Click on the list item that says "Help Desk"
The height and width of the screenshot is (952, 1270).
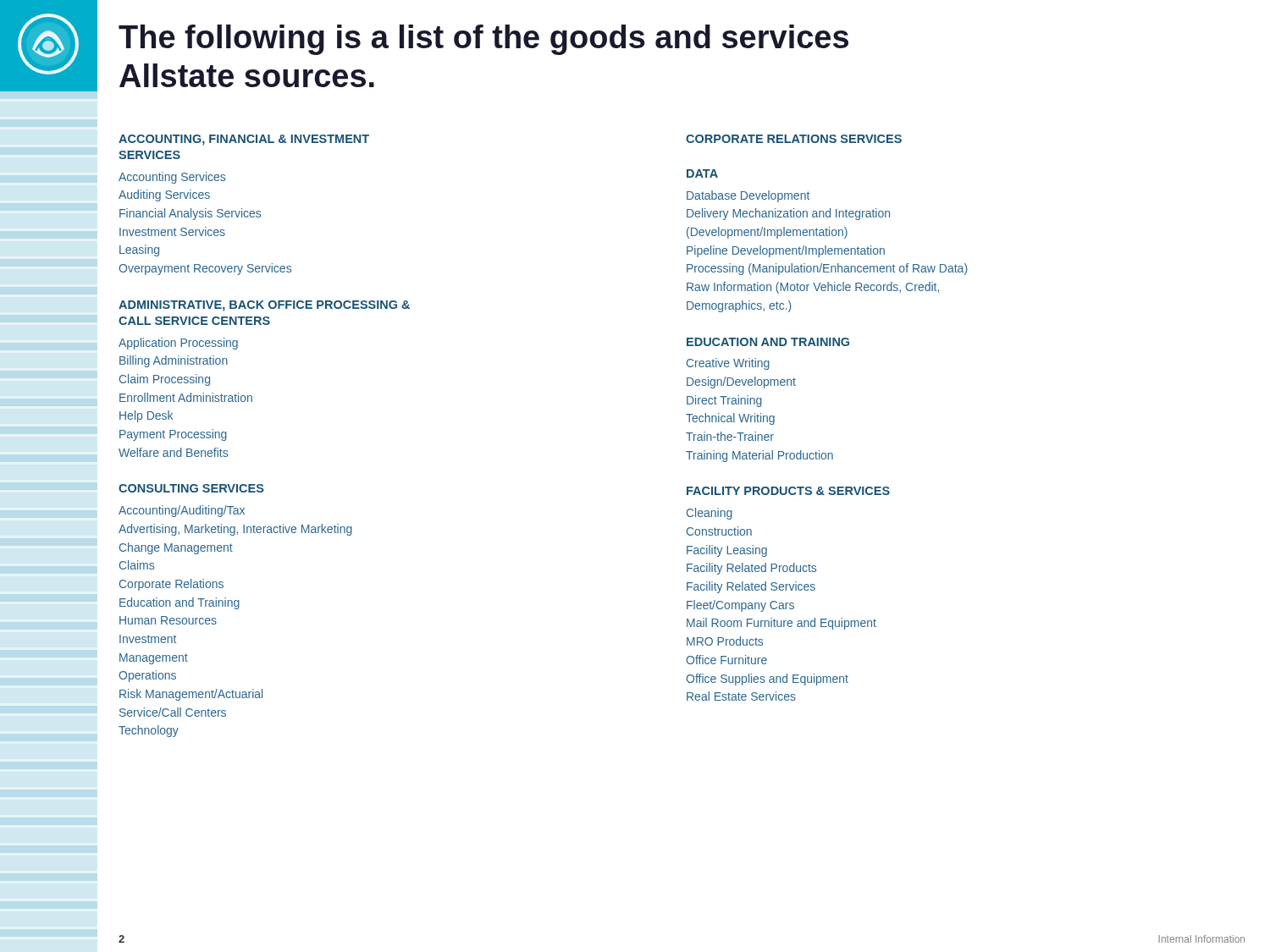[146, 416]
